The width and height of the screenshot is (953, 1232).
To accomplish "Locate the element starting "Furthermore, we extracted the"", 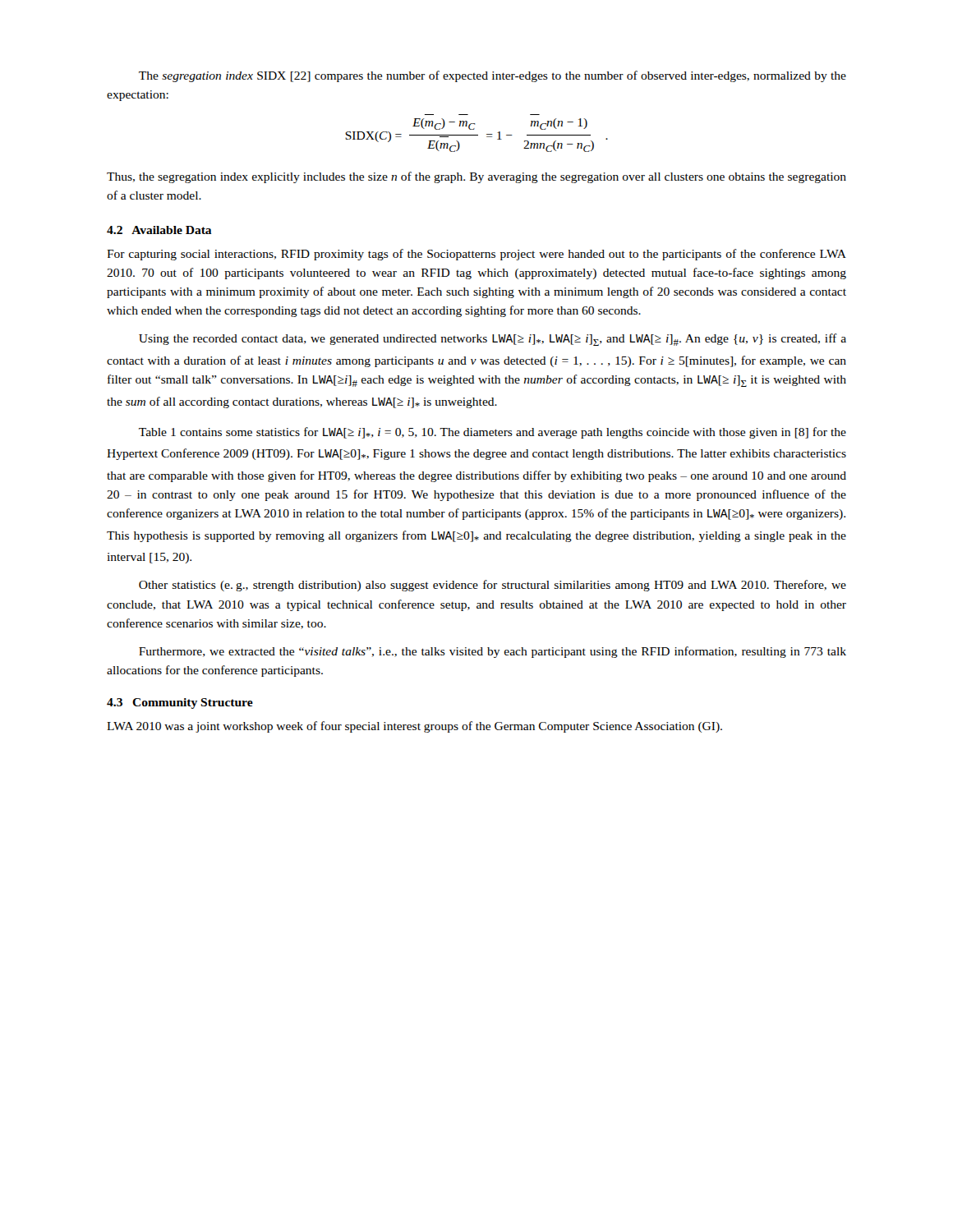I will (476, 660).
